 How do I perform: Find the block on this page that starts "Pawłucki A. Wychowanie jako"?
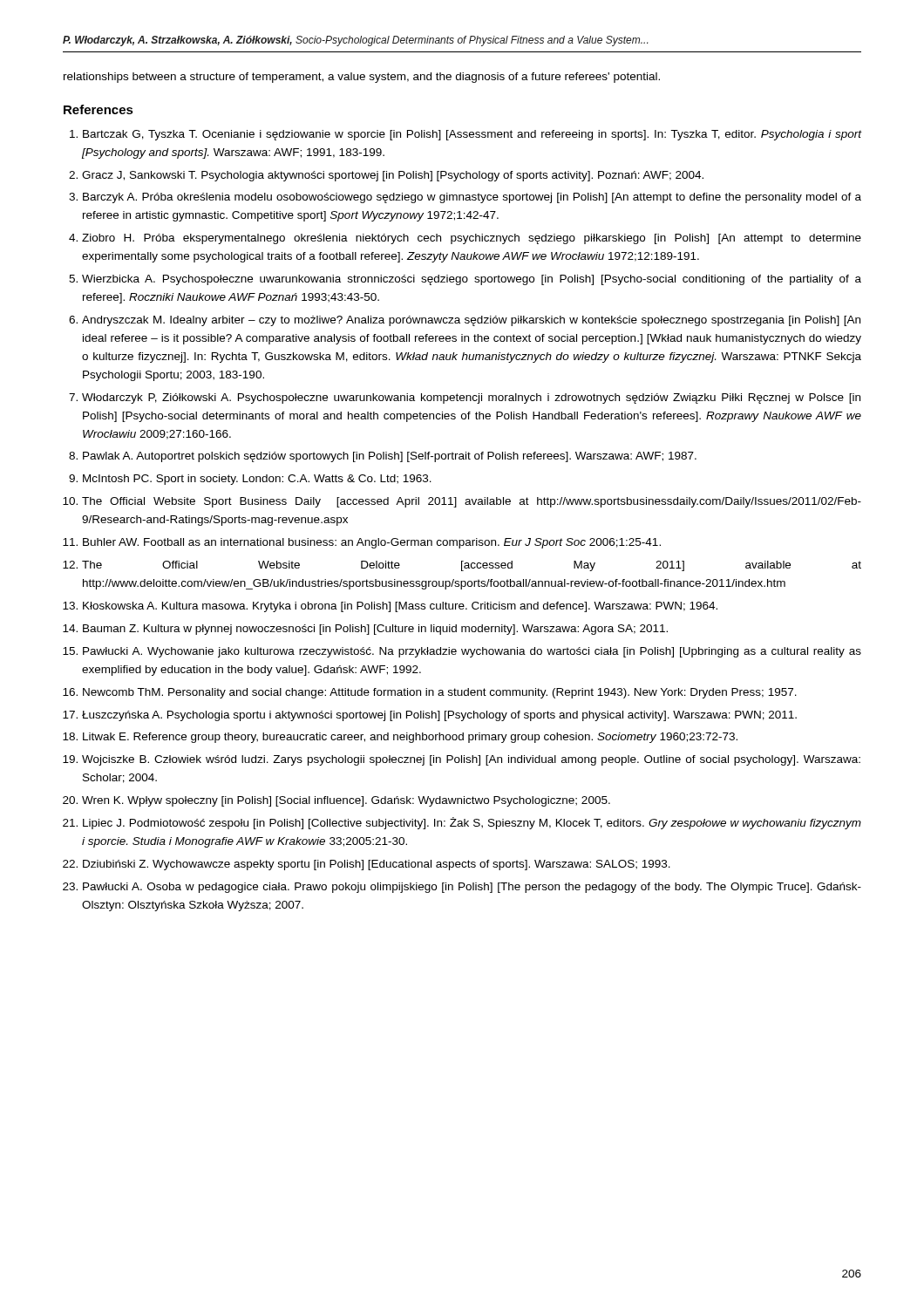472,660
